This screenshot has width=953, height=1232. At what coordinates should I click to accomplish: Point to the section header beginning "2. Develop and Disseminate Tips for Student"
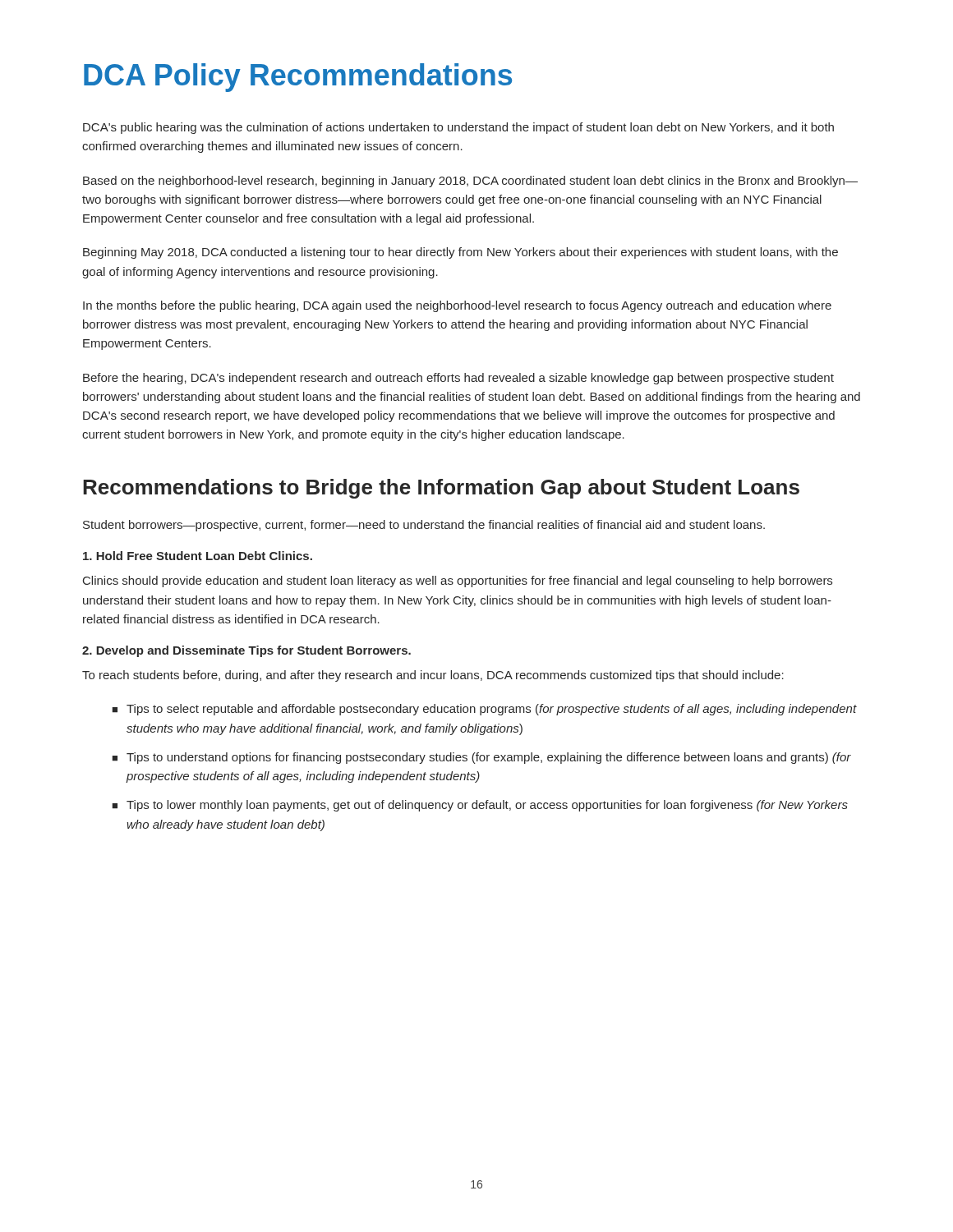coord(246,651)
